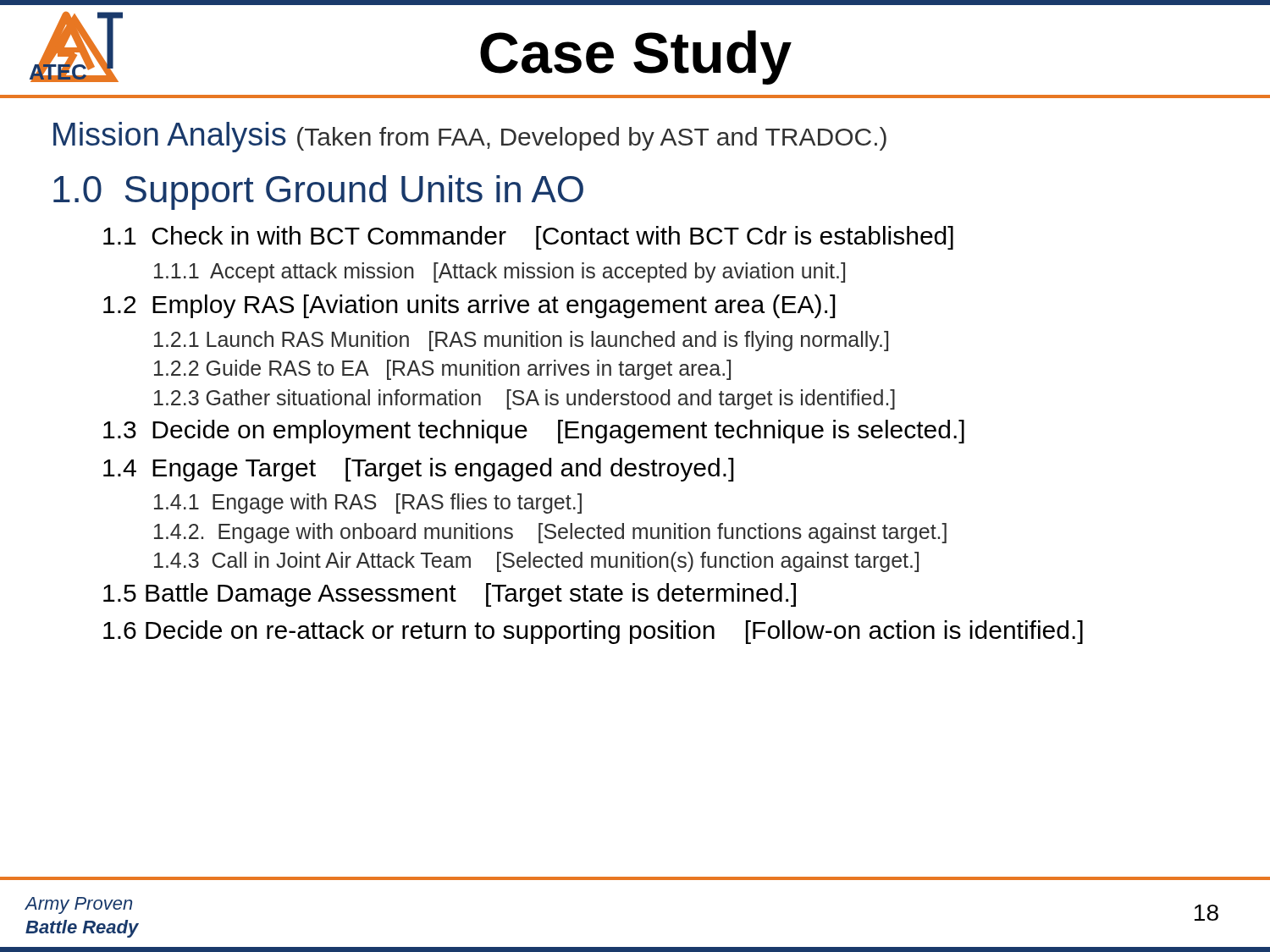1270x952 pixels.
Task: Locate the list item containing "6 Decide on re-attack or return to"
Action: [593, 630]
